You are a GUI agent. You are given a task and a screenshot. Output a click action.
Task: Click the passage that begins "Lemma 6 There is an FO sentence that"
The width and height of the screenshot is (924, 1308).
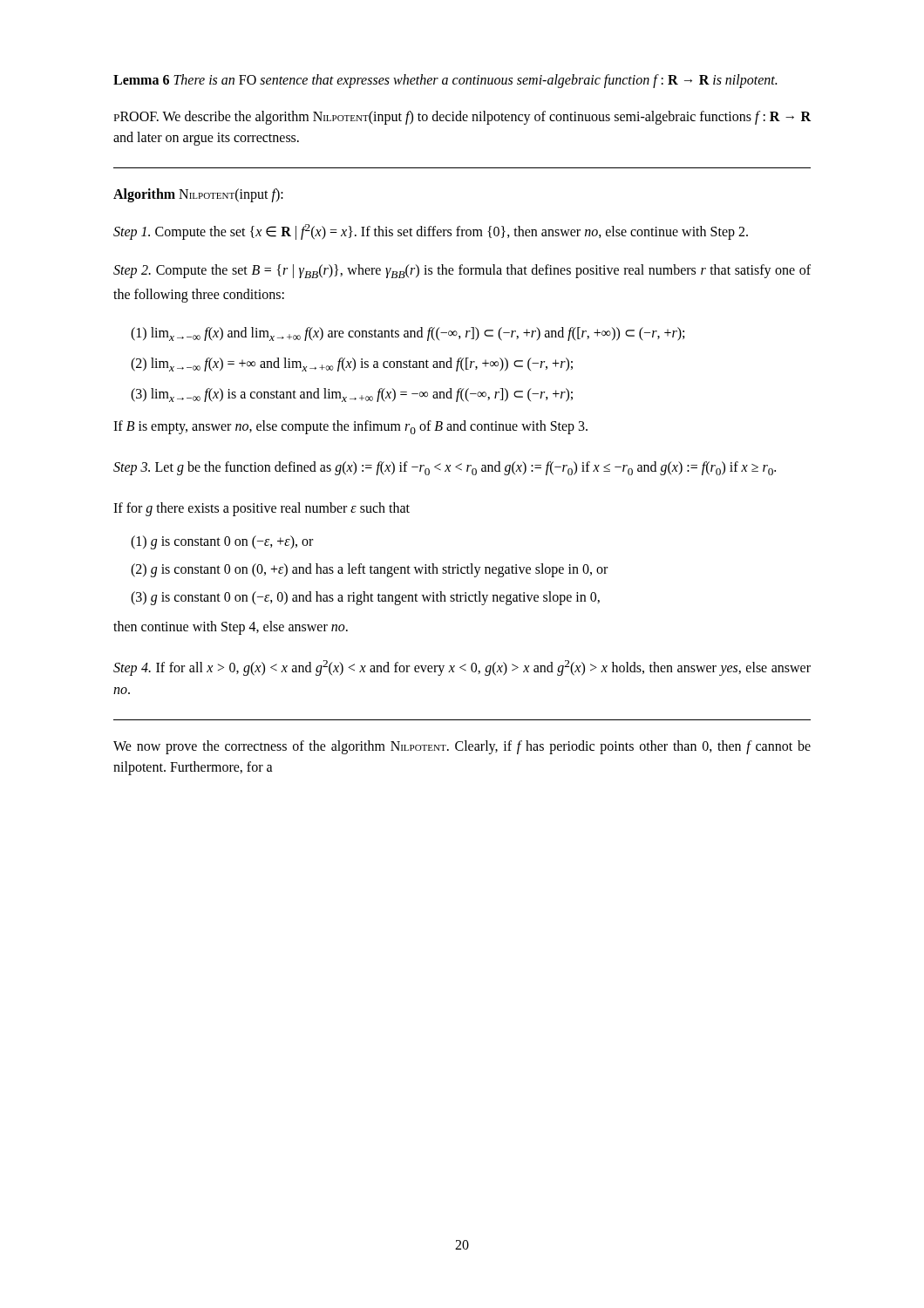462,80
